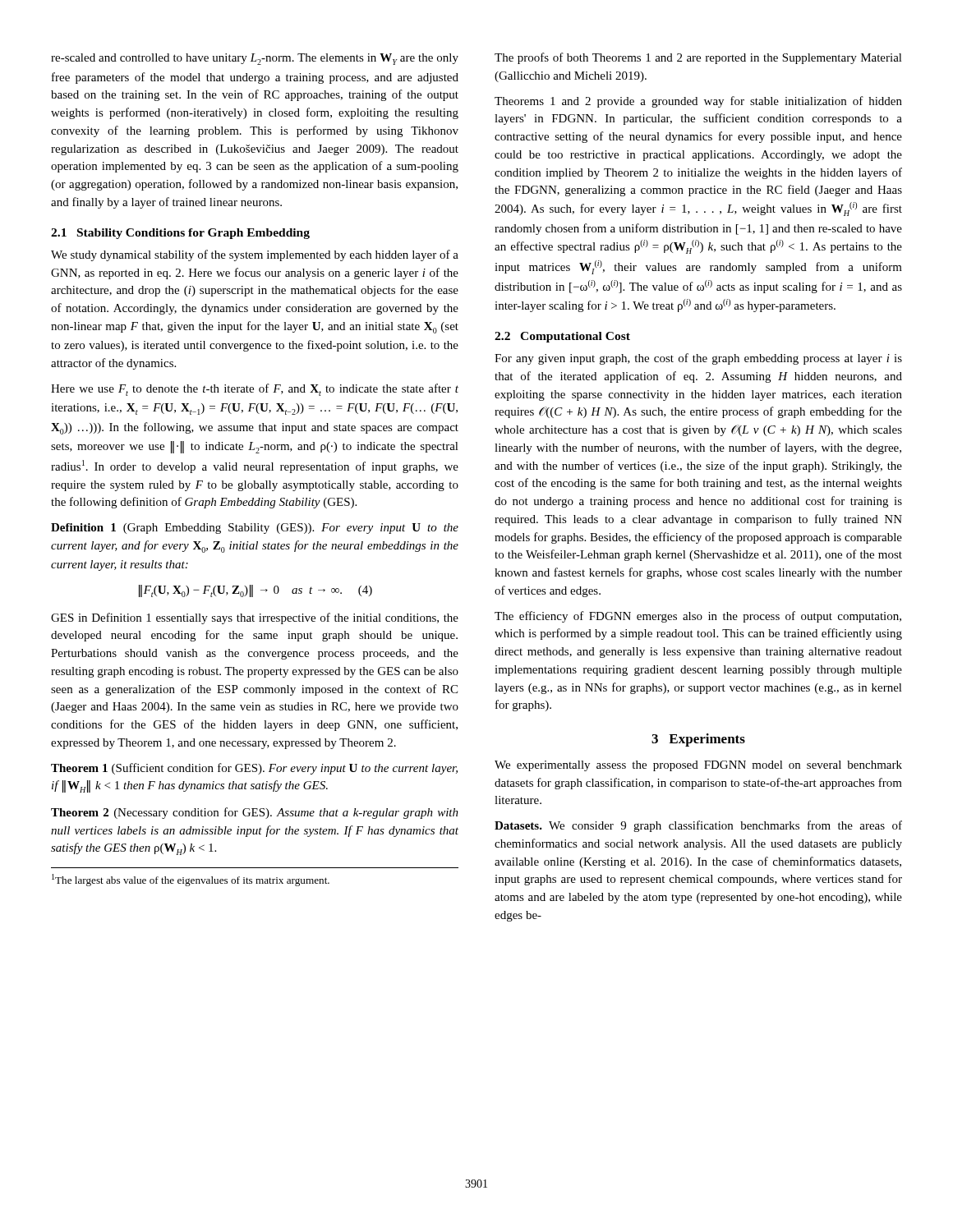Where is the passage that starts "Definition 1 (Graph Embedding Stability (GES))."?
This screenshot has width=953, height=1232.
(255, 547)
